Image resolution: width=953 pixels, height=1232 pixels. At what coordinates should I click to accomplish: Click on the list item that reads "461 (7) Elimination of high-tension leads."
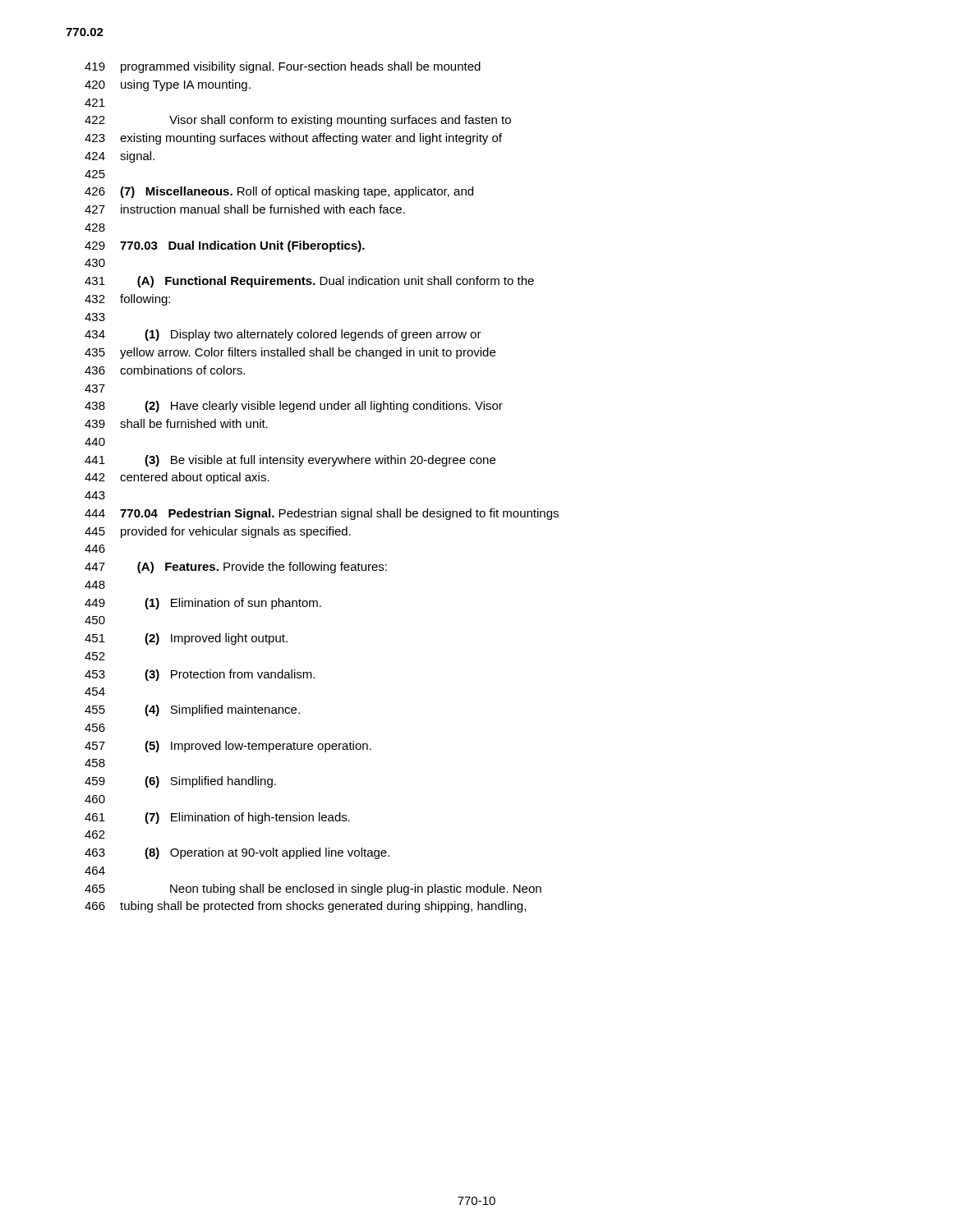217,818
